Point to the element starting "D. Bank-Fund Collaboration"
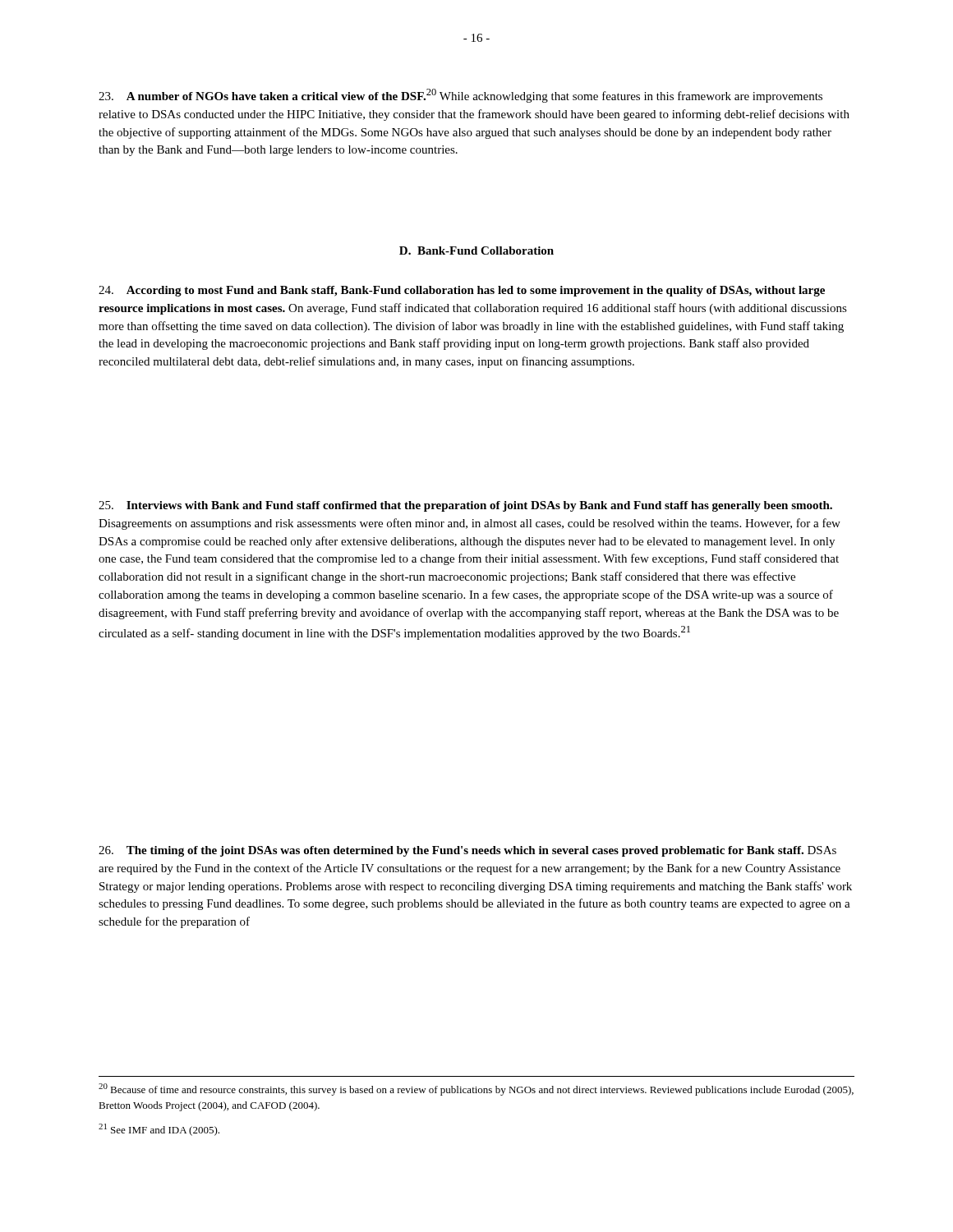 pos(476,251)
